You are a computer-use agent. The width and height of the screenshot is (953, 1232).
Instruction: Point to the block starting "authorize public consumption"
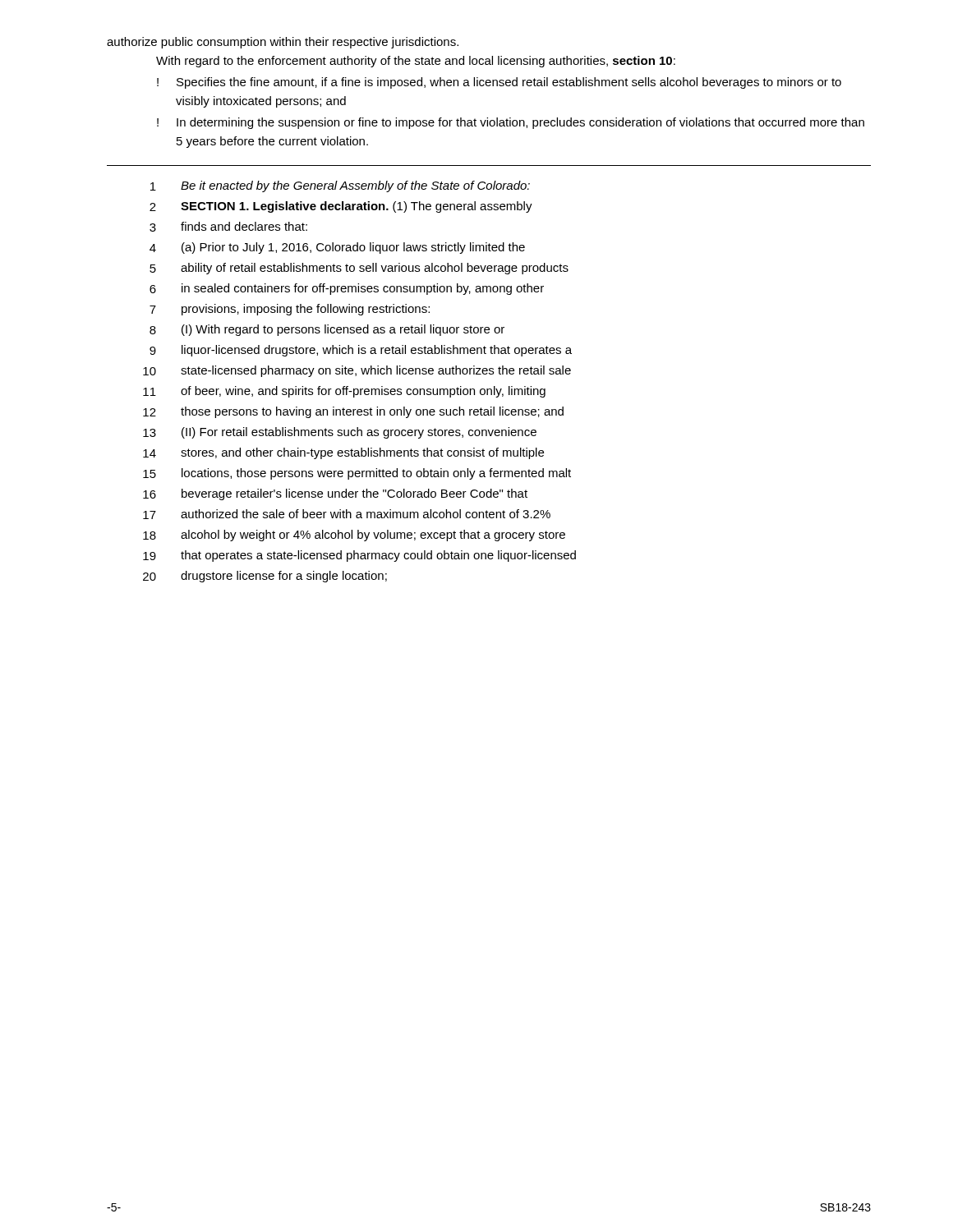[x=489, y=92]
